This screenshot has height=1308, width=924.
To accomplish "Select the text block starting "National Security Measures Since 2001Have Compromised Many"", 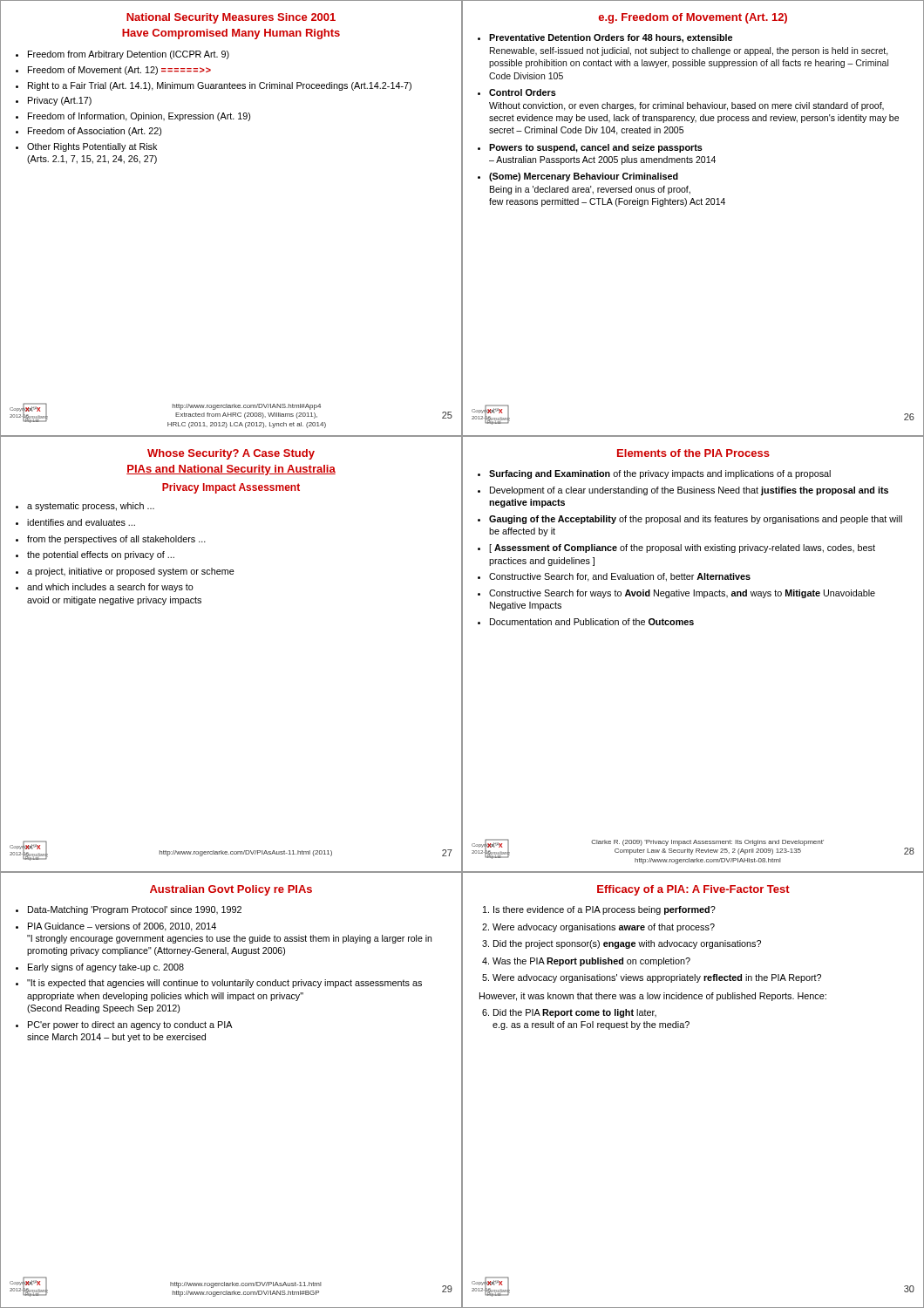I will click(231, 25).
